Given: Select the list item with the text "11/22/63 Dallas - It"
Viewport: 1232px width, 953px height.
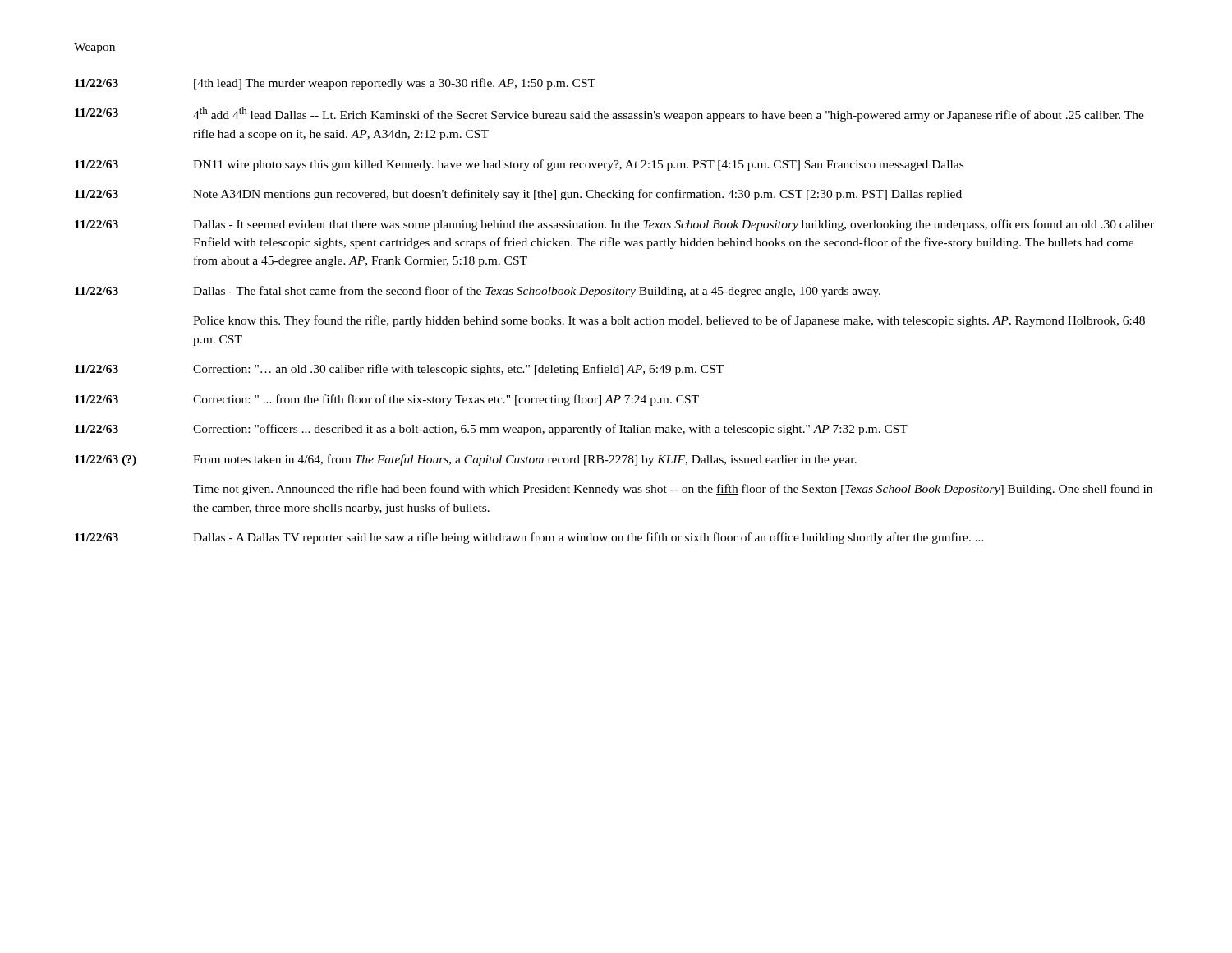Looking at the screenshot, I should tap(616, 242).
